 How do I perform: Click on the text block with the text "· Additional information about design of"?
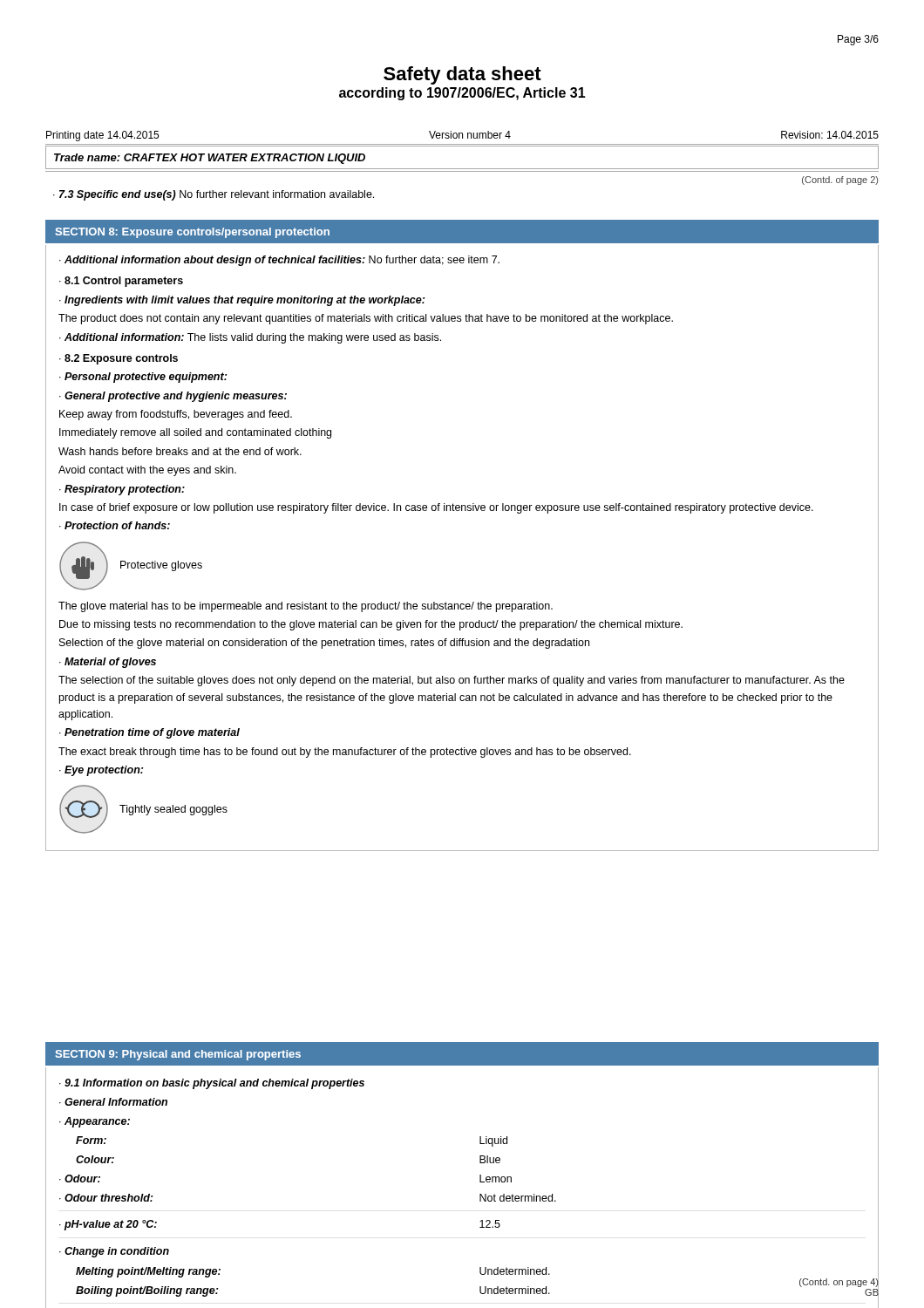279,261
